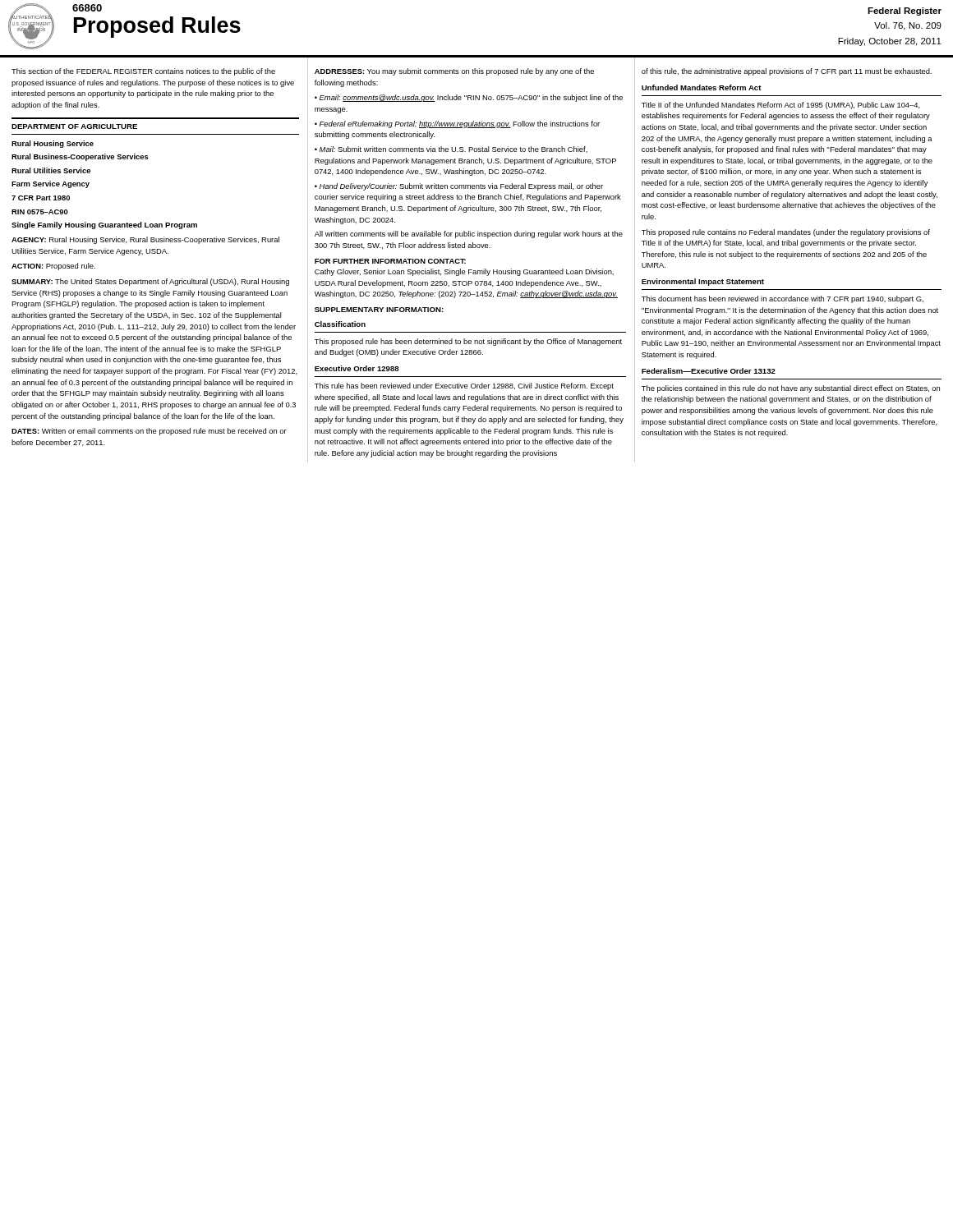Point to the element starting "AGENCY: Rural Housing Service, Rural Business-Cooperative Services,"
Image resolution: width=953 pixels, height=1232 pixels.
click(x=146, y=245)
